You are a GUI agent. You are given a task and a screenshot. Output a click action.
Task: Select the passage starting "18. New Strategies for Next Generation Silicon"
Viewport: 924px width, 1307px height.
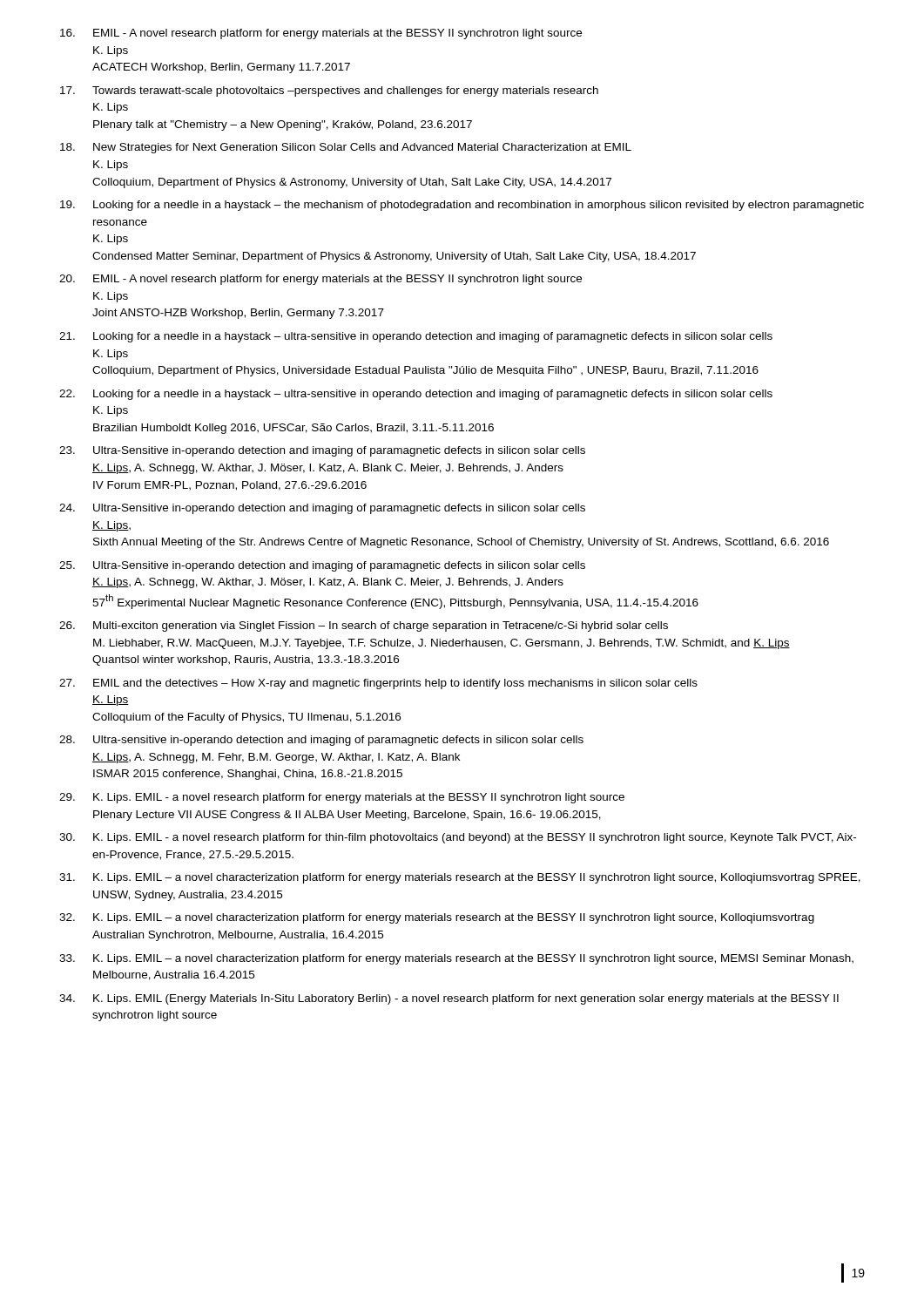click(x=346, y=148)
